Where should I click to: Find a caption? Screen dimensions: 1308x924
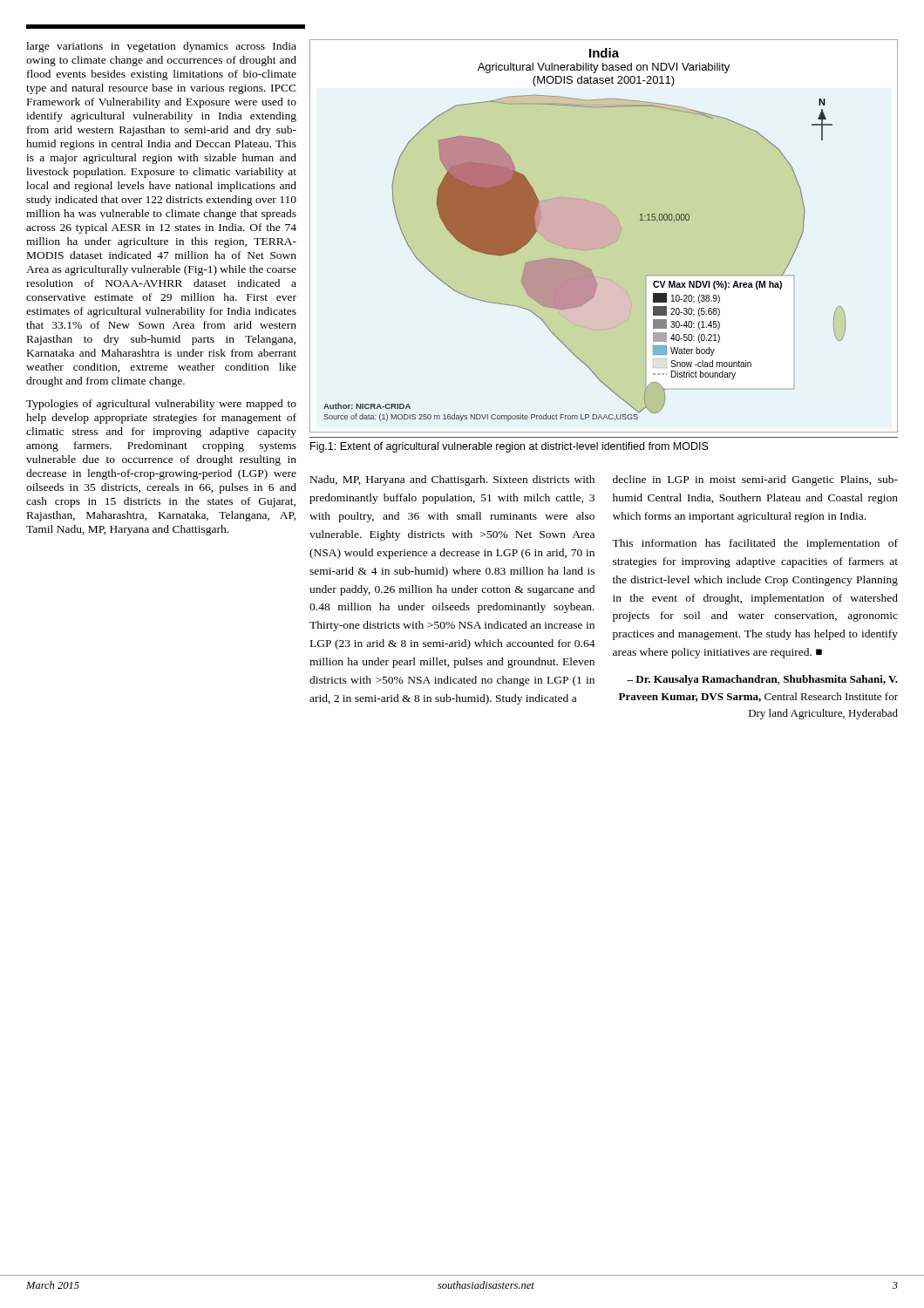604,445
